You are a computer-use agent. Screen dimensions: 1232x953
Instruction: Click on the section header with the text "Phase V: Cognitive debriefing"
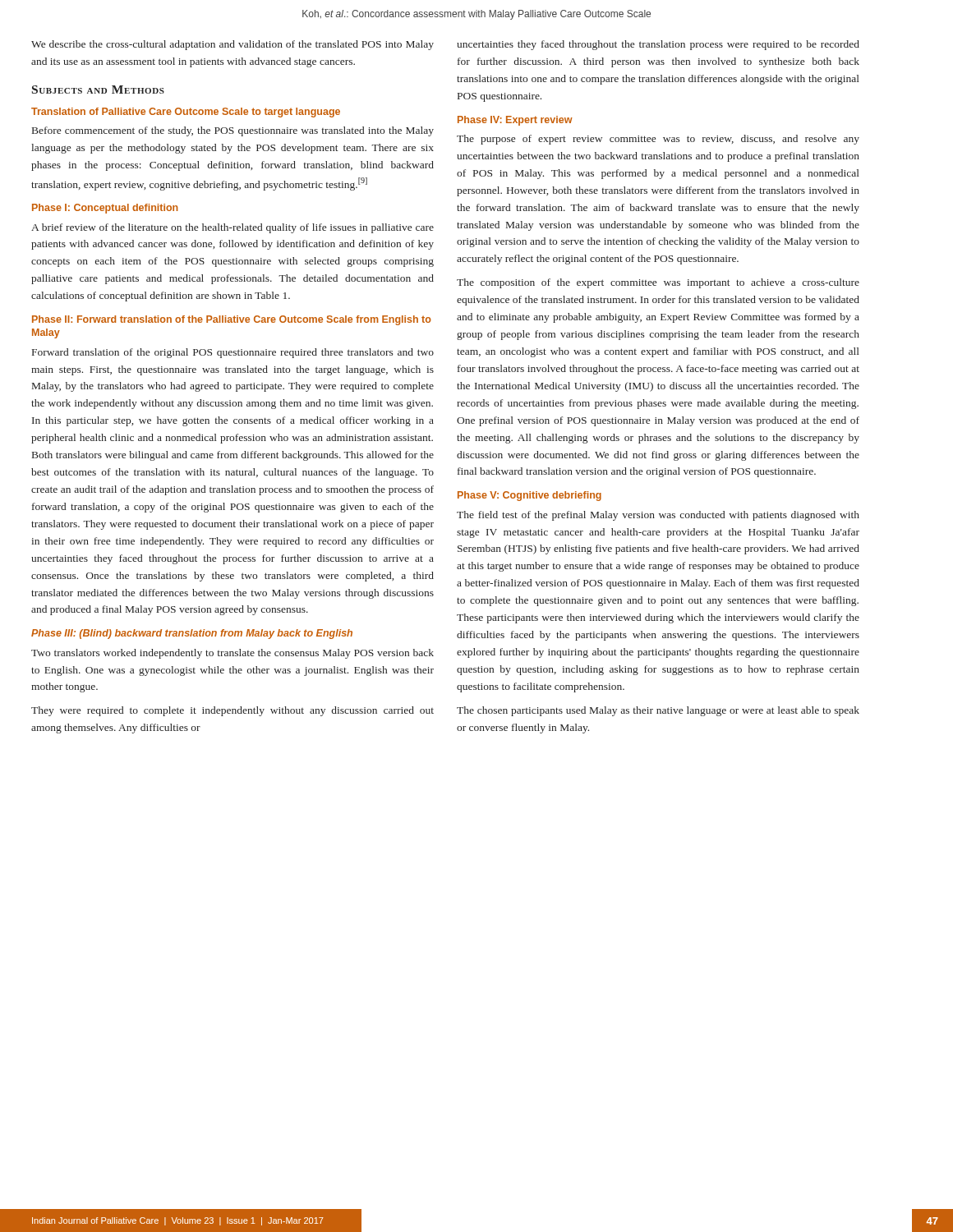point(529,496)
